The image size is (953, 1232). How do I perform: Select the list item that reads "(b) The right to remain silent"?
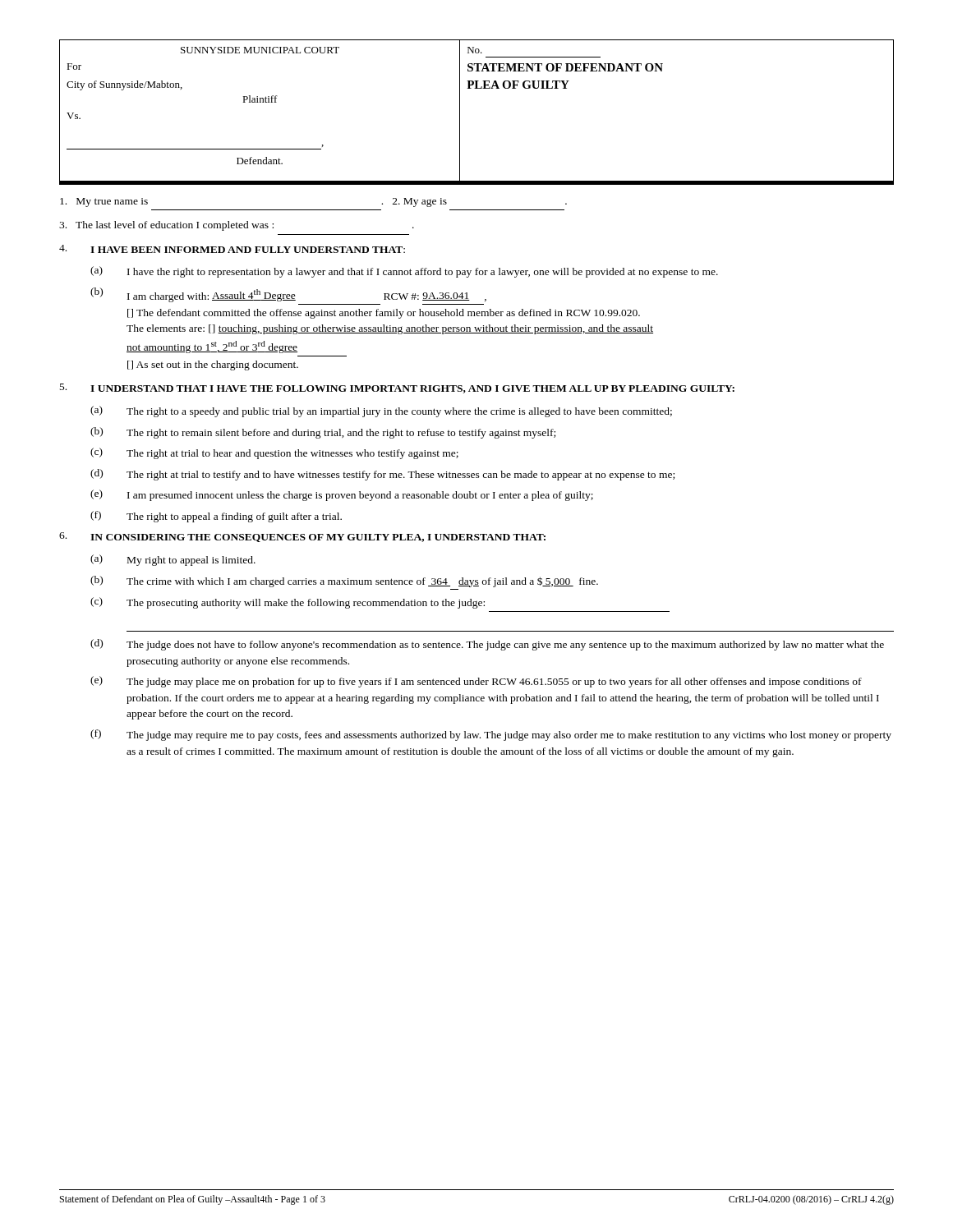[x=492, y=432]
